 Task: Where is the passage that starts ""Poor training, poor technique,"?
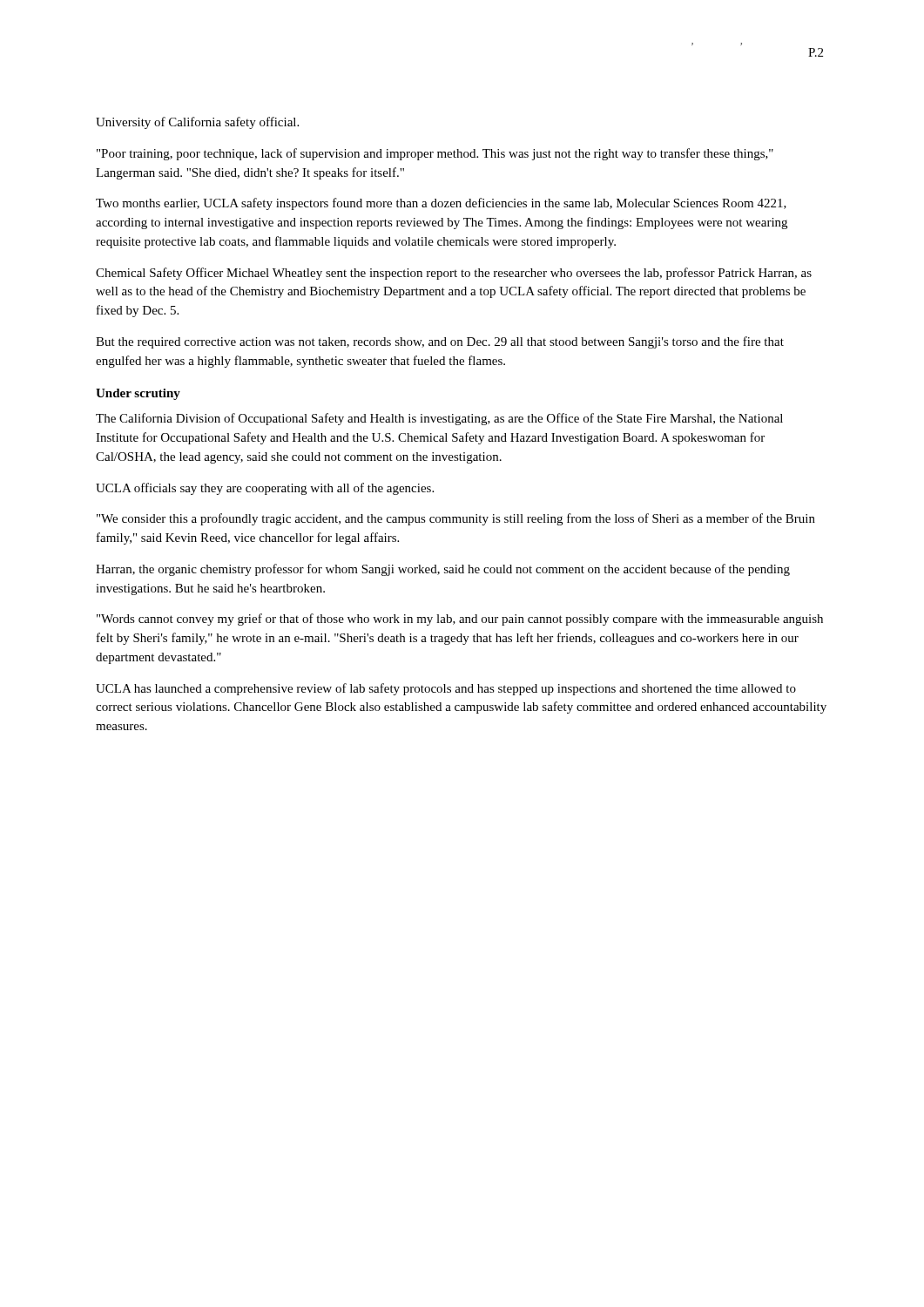435,163
